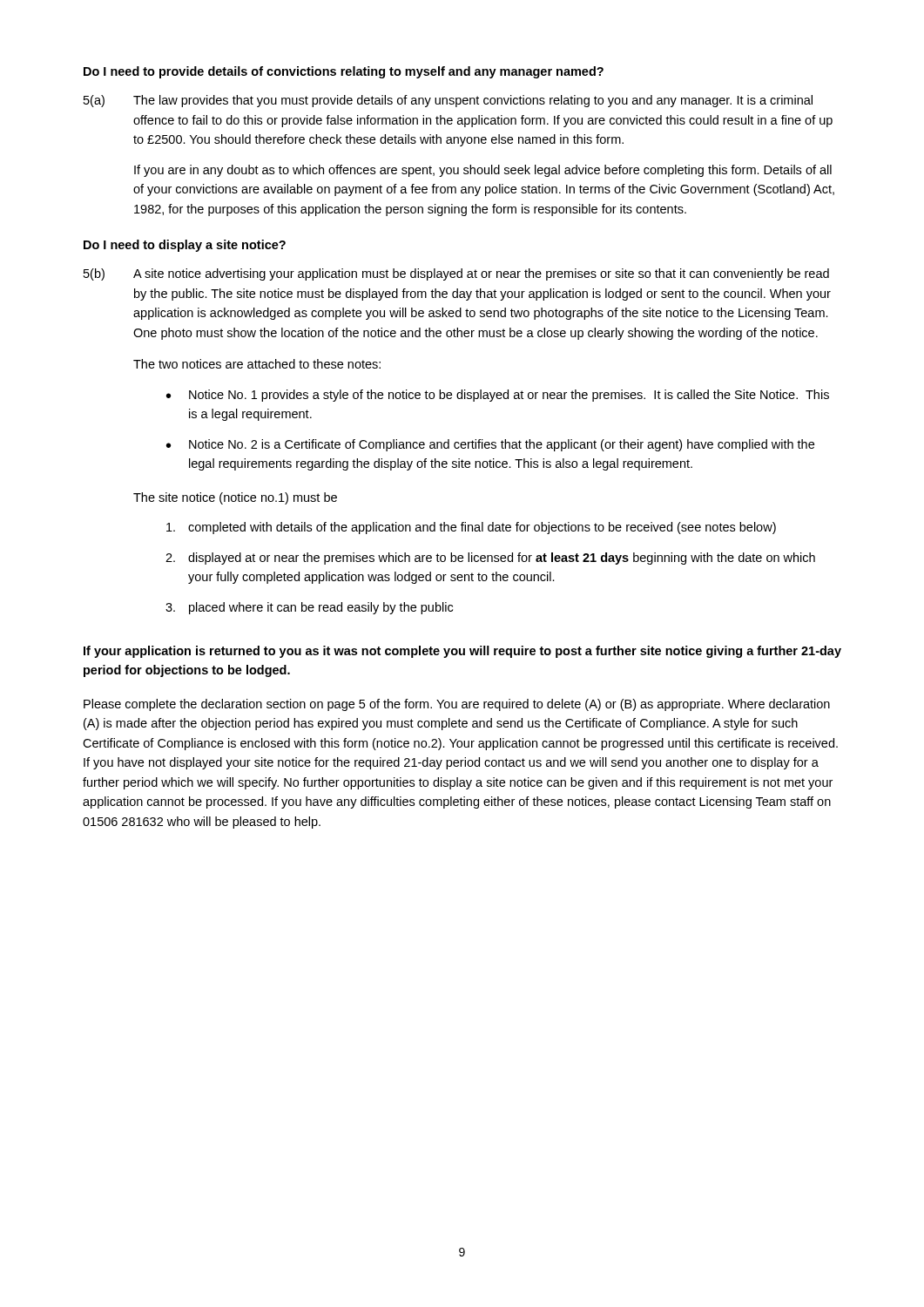This screenshot has height=1307, width=924.
Task: Locate the text block containing "If your application is returned to"
Action: 462,661
